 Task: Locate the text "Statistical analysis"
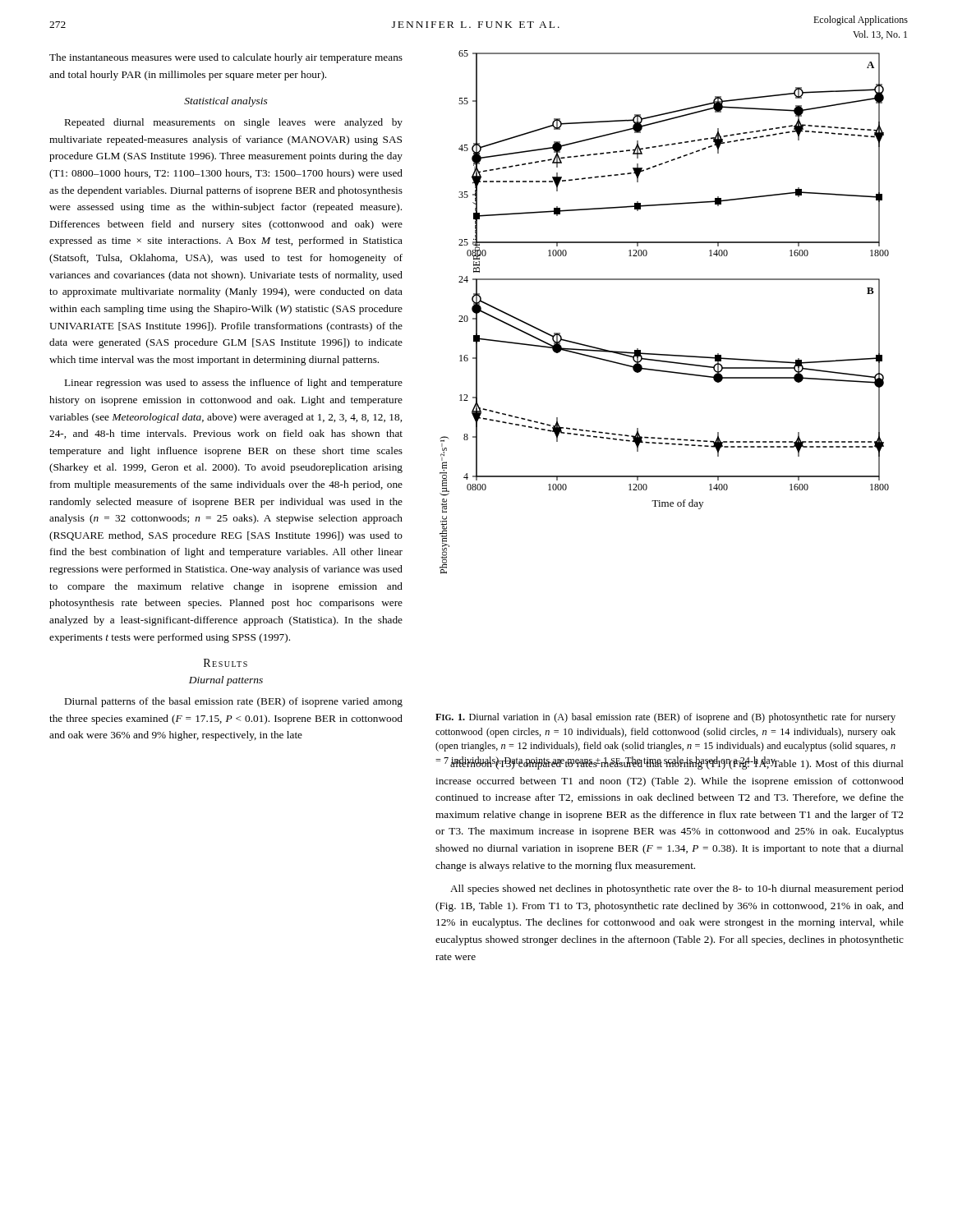(x=226, y=101)
